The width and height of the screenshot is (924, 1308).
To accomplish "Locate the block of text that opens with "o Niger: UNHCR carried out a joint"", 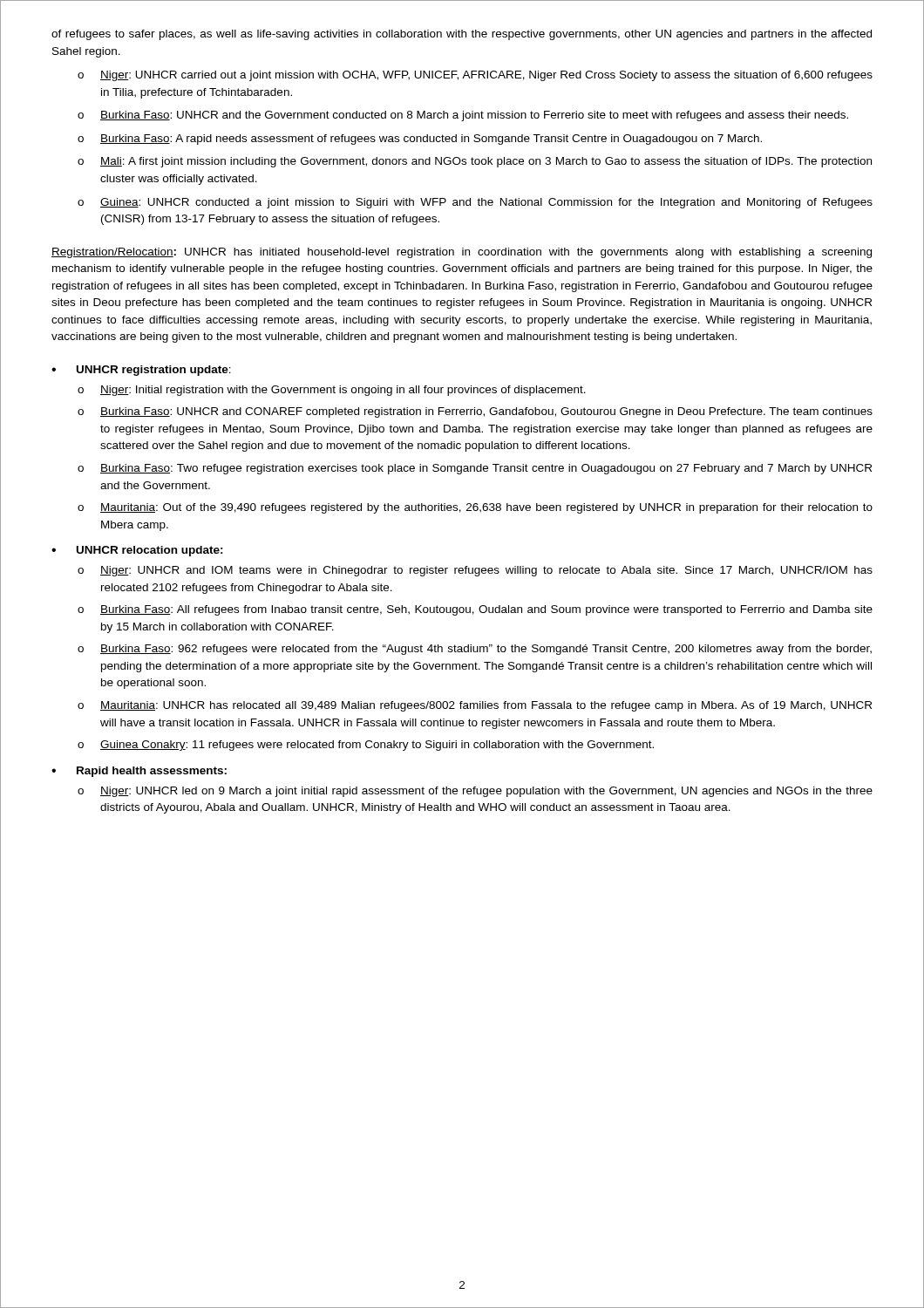I will (475, 83).
